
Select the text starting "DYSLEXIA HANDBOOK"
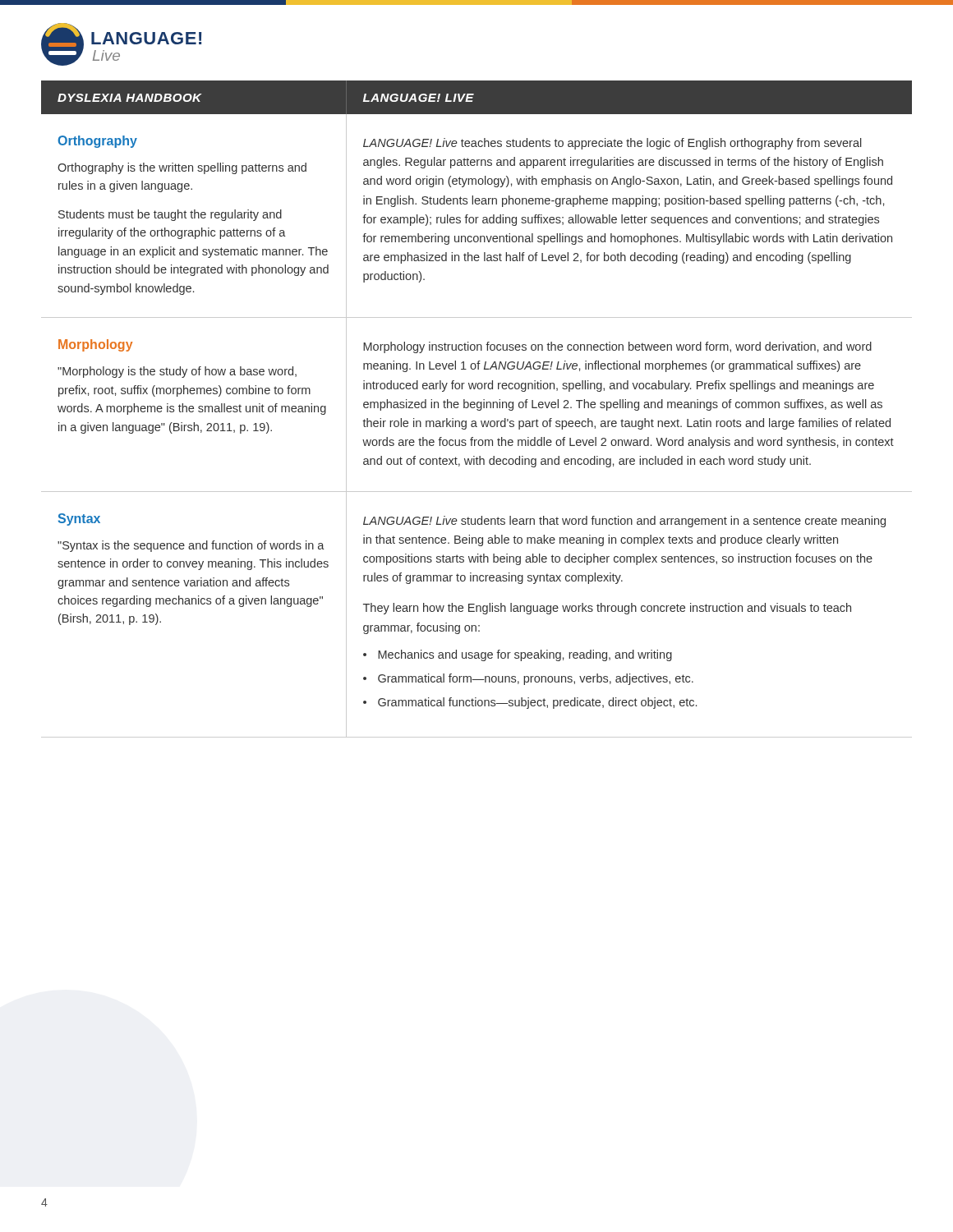[x=130, y=97]
